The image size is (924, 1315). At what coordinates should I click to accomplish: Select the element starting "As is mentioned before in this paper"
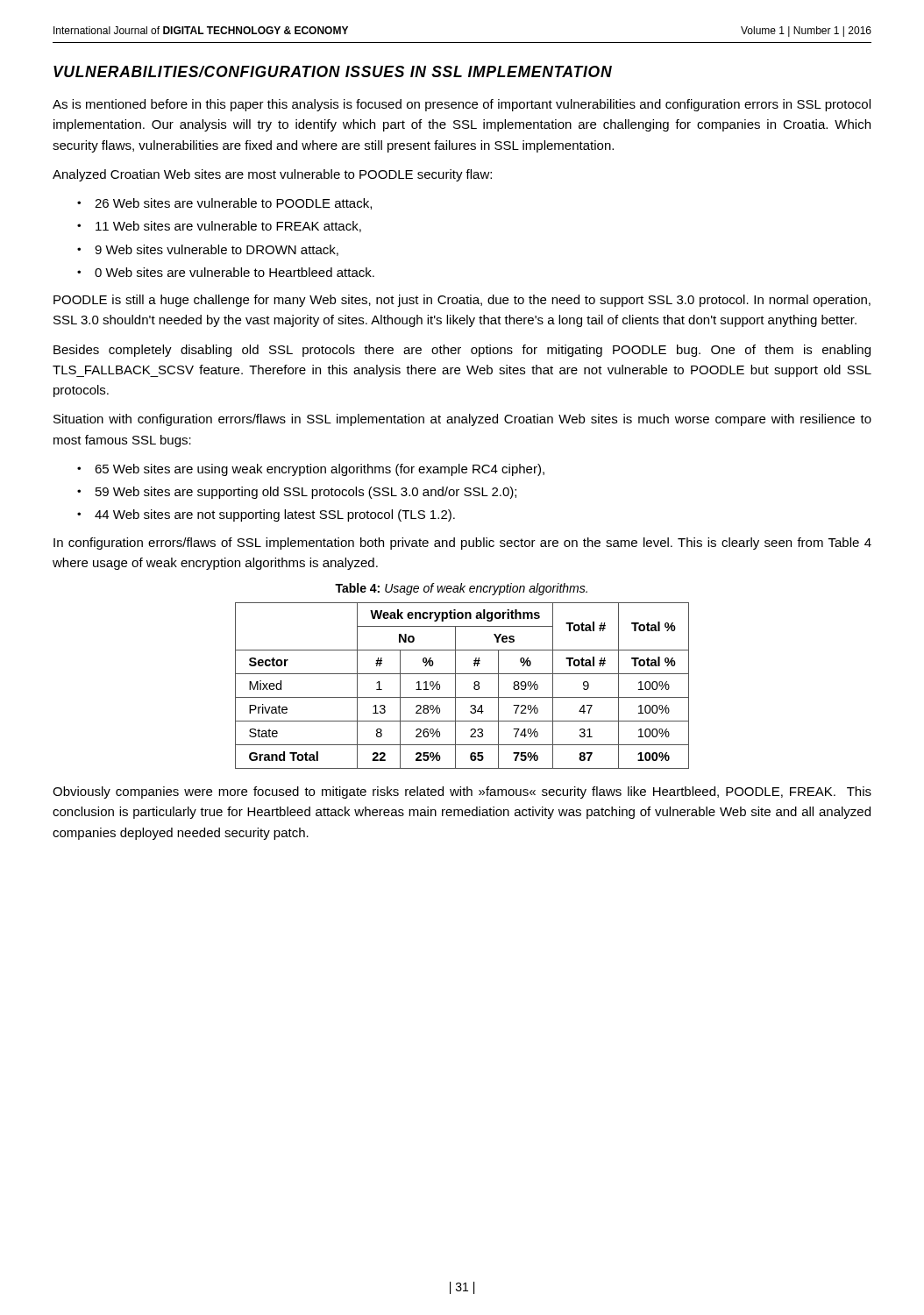click(x=462, y=124)
